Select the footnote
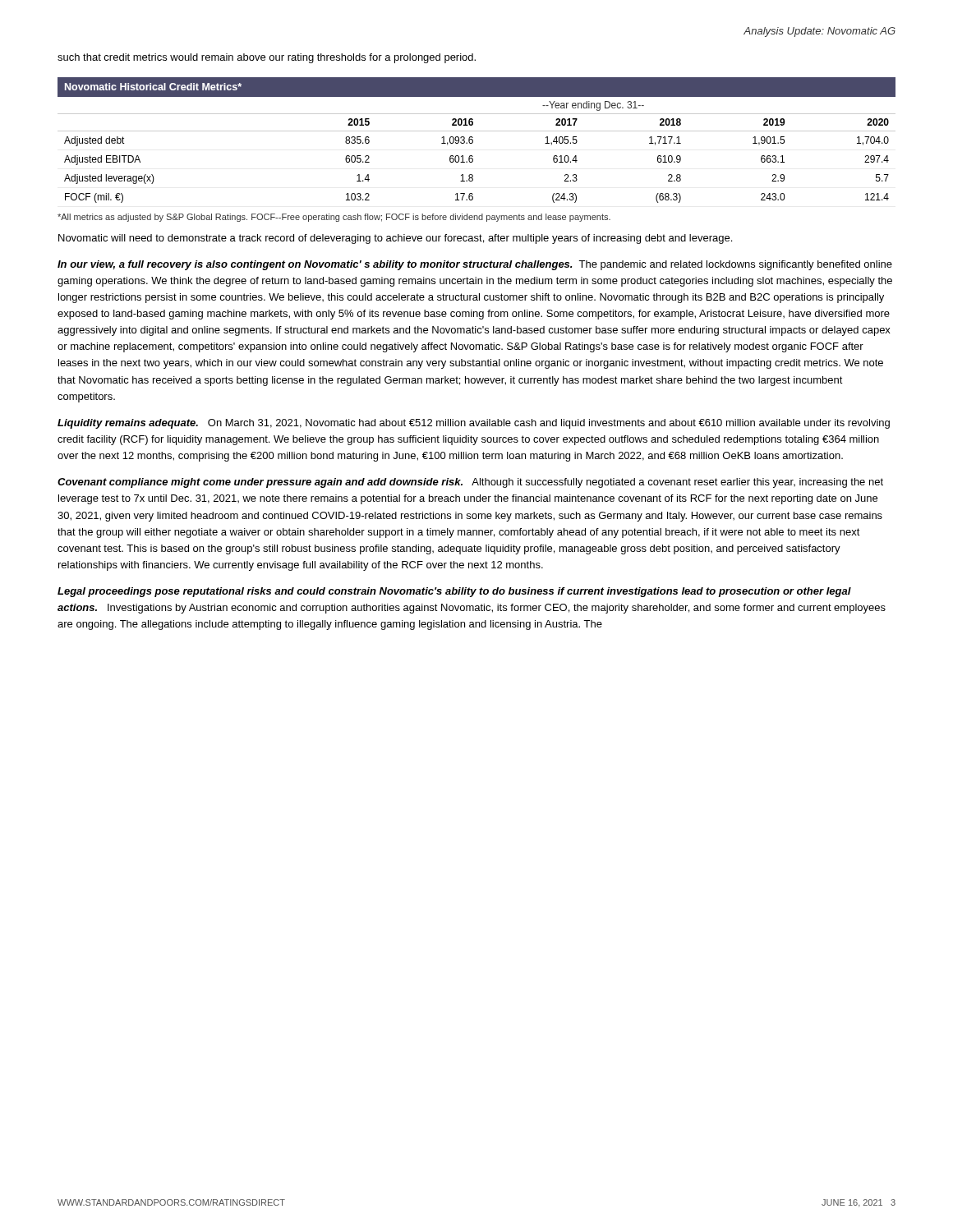Image resolution: width=953 pixels, height=1232 pixels. point(334,216)
